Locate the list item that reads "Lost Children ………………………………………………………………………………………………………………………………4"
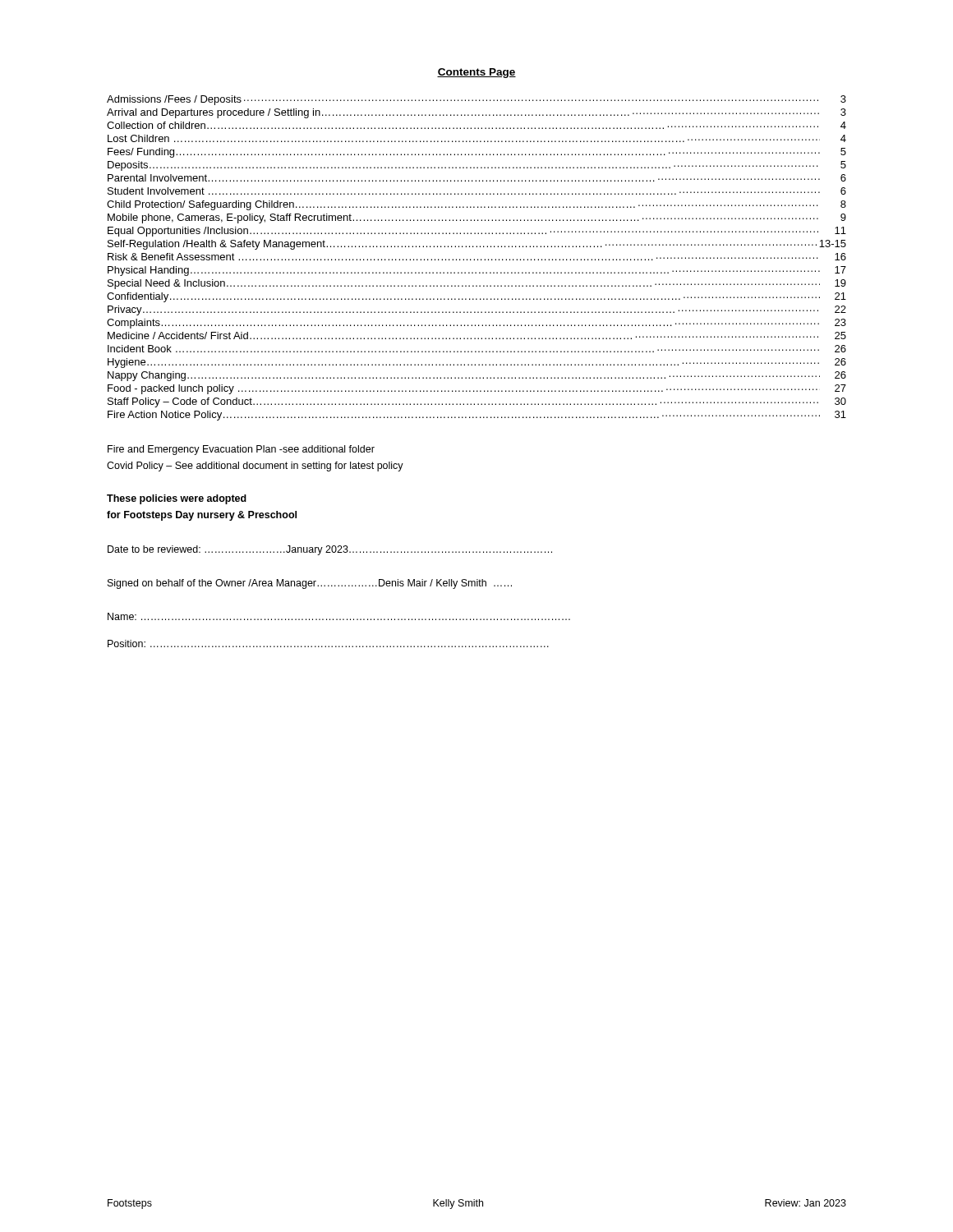This screenshot has width=953, height=1232. pyautogui.click(x=476, y=138)
